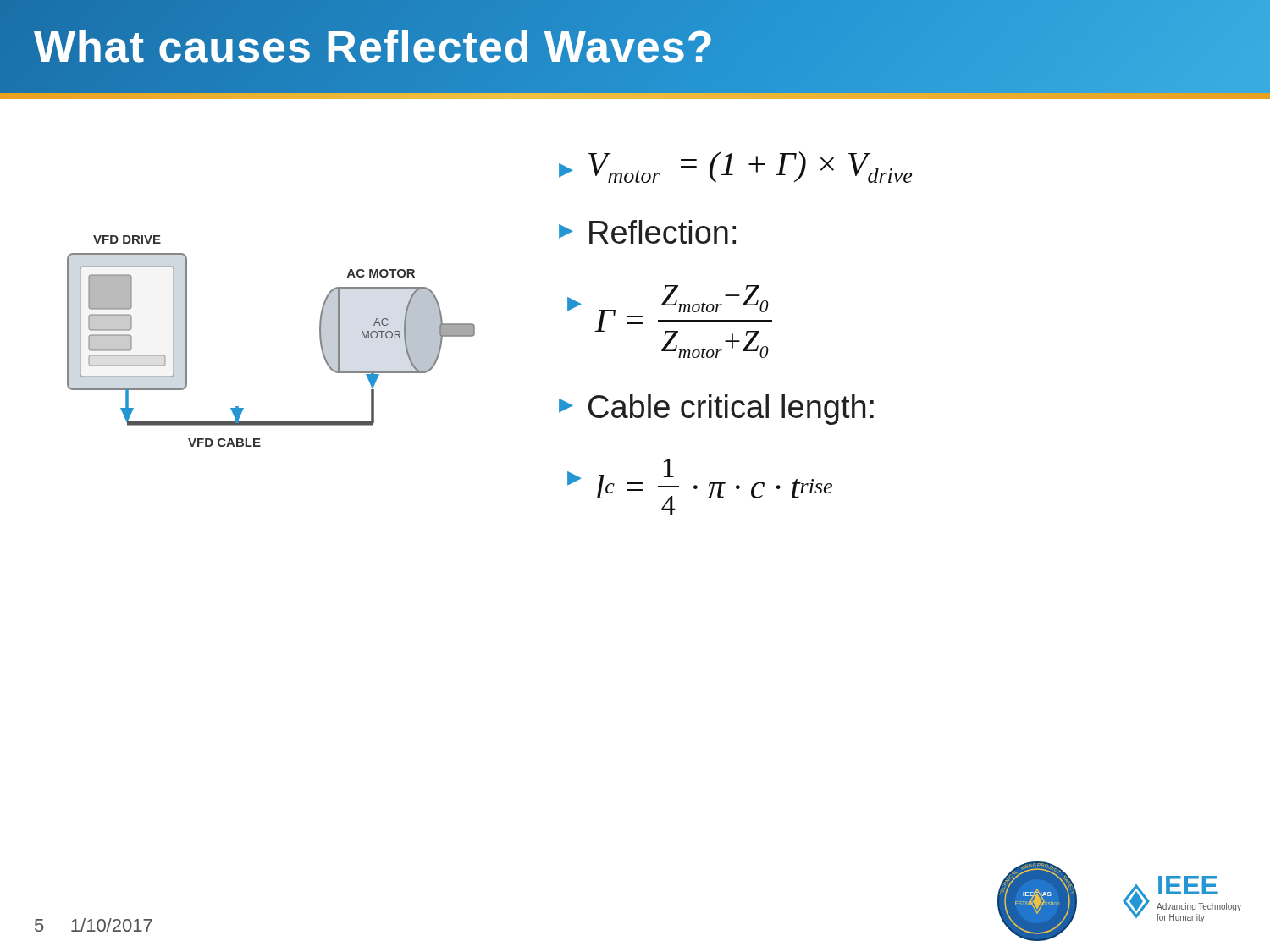The image size is (1270, 952).
Task: Click on the title containing "What causes Reflected Waves?"
Action: pos(374,47)
